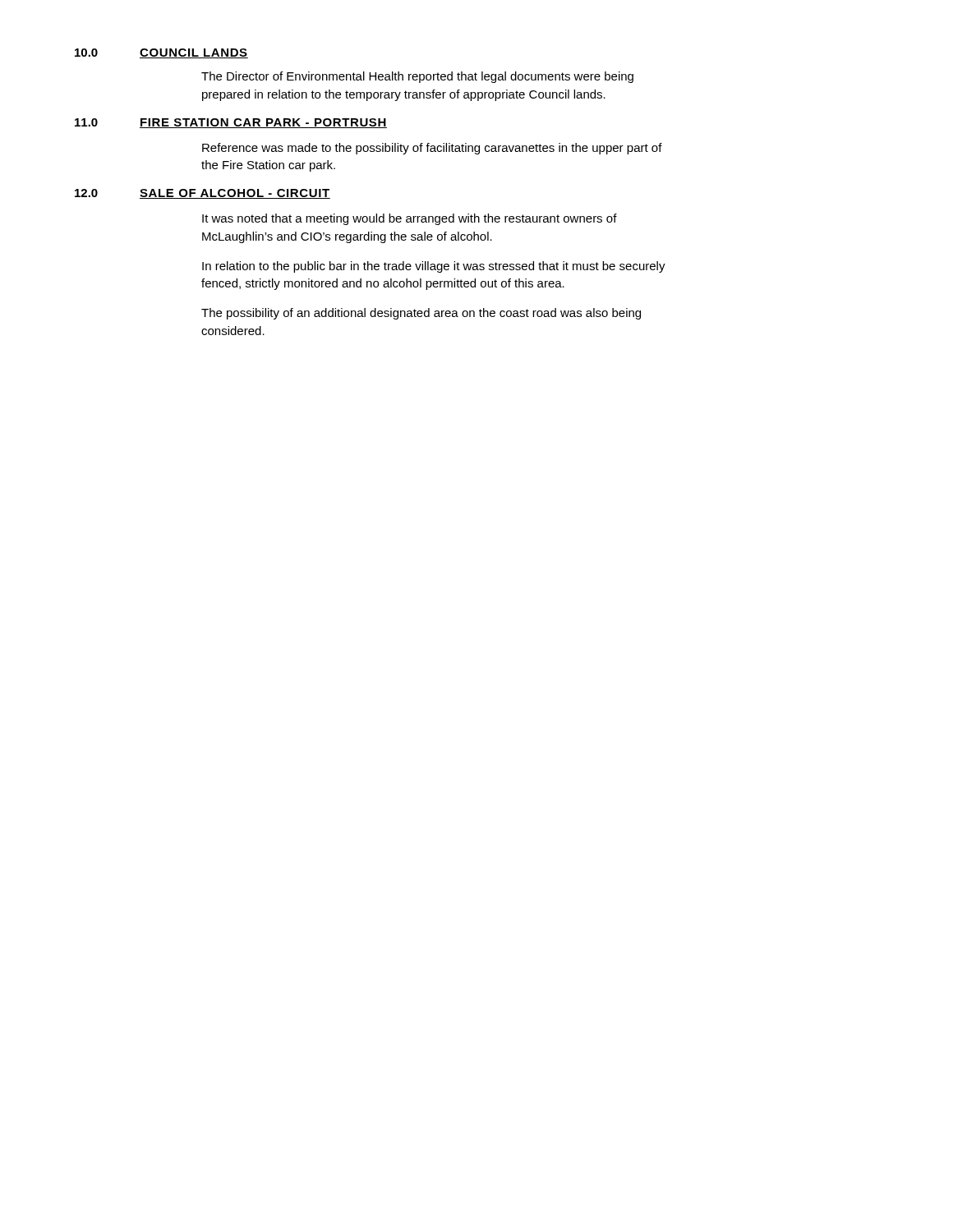Locate the text "10.0 COUNCIL LANDS"

161,53
